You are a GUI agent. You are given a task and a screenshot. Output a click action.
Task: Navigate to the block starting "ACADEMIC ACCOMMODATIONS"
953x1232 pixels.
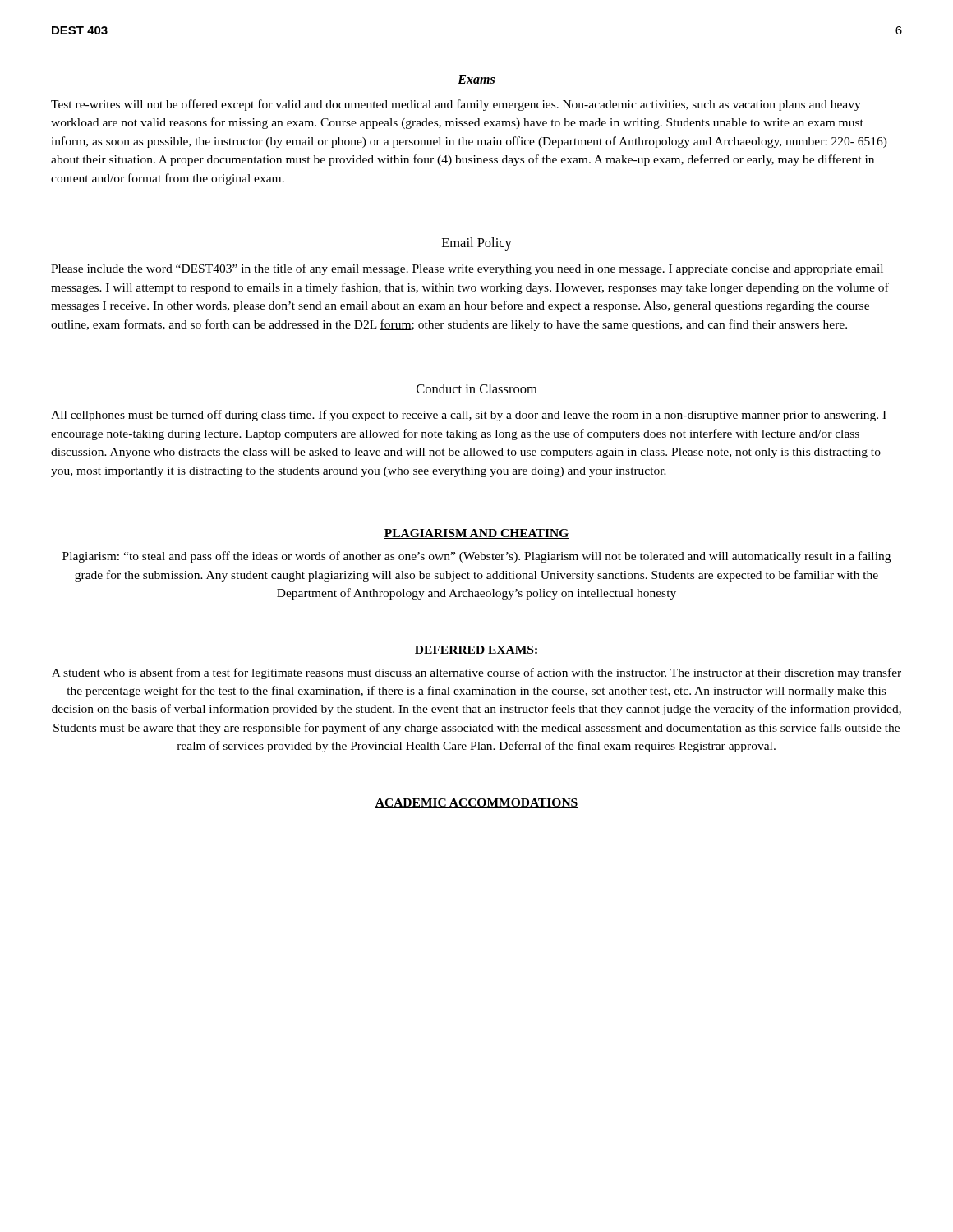(x=476, y=802)
